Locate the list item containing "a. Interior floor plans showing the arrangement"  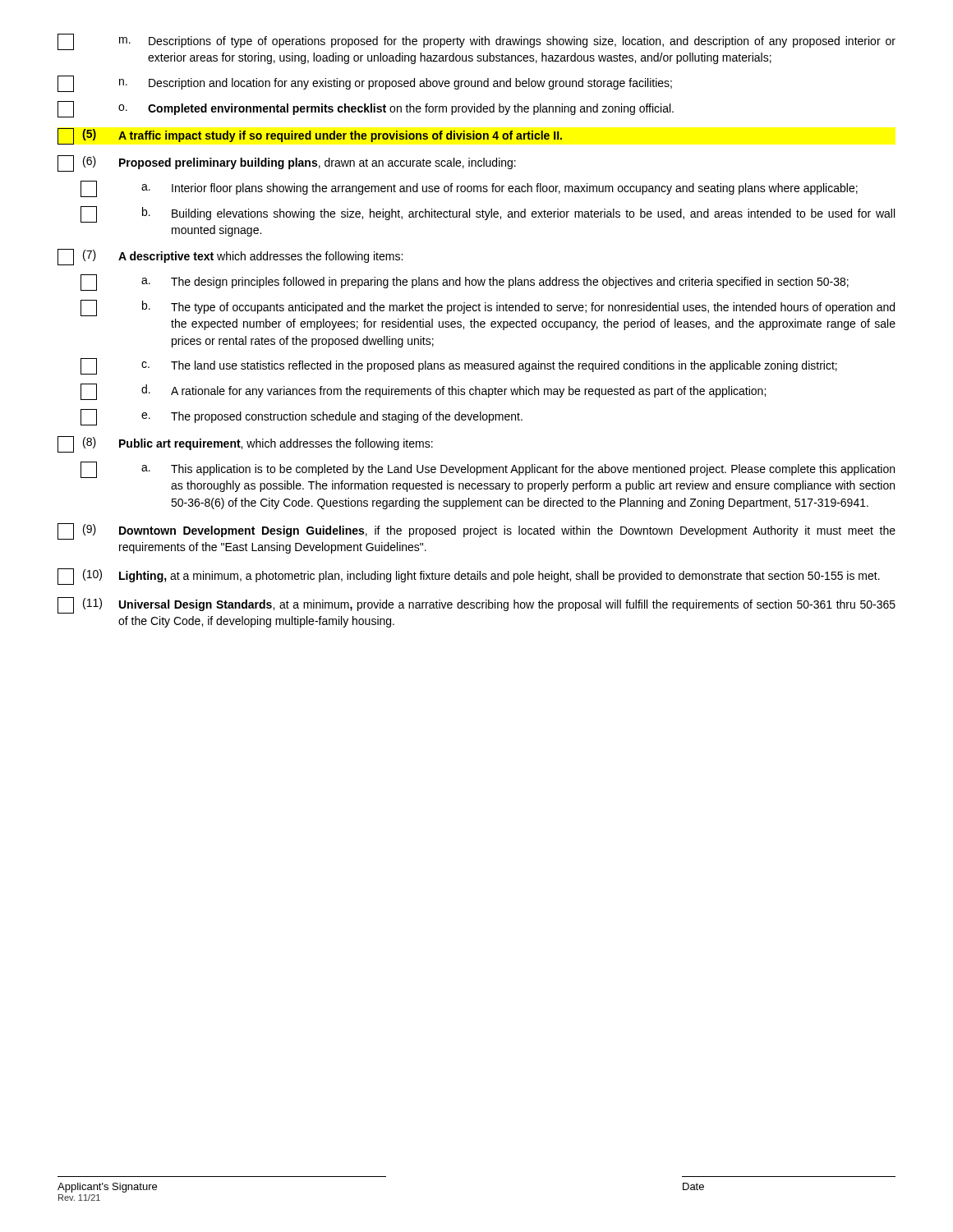(488, 188)
